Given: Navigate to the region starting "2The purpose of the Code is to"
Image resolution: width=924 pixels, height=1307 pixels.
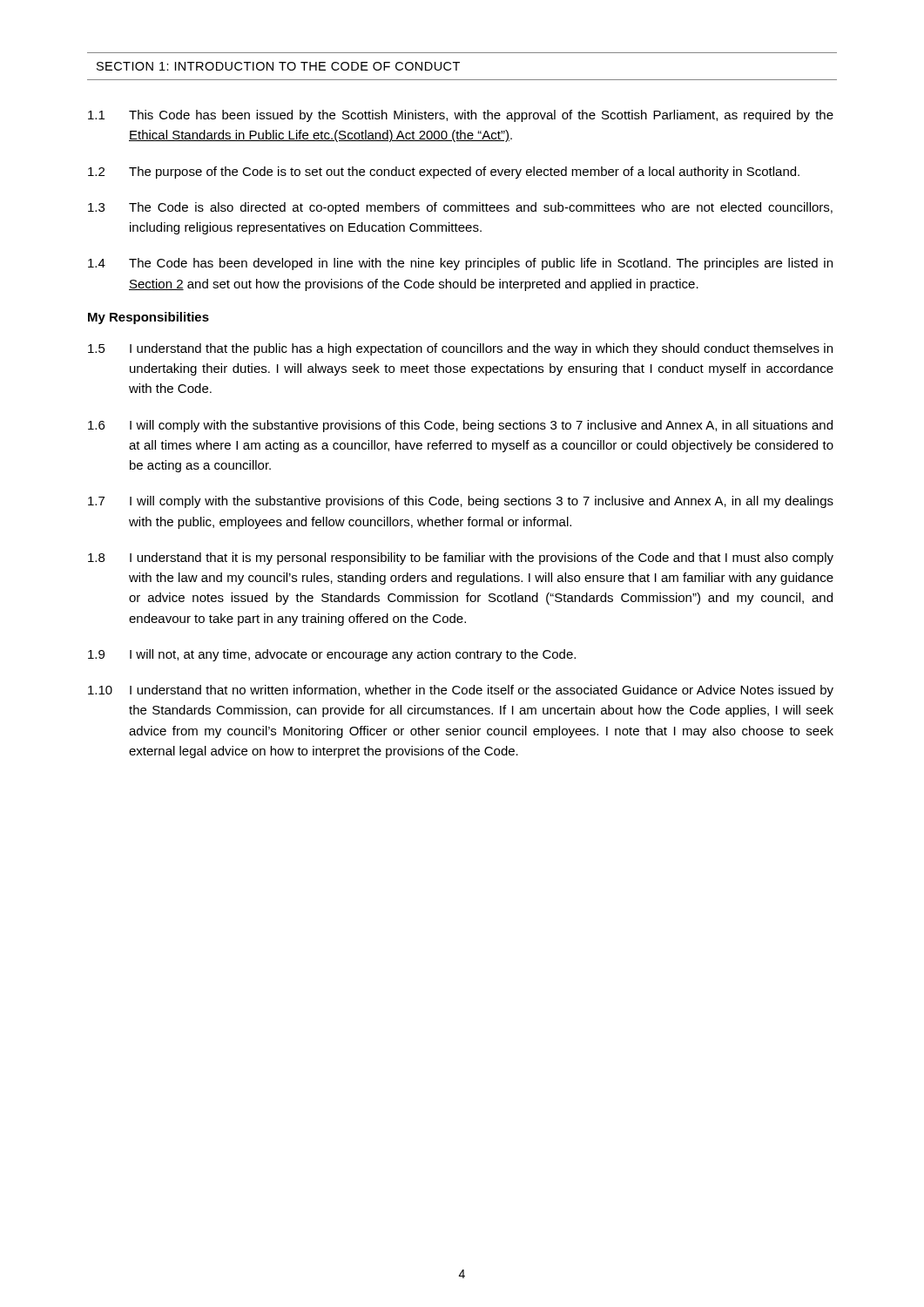Looking at the screenshot, I should pyautogui.click(x=460, y=171).
